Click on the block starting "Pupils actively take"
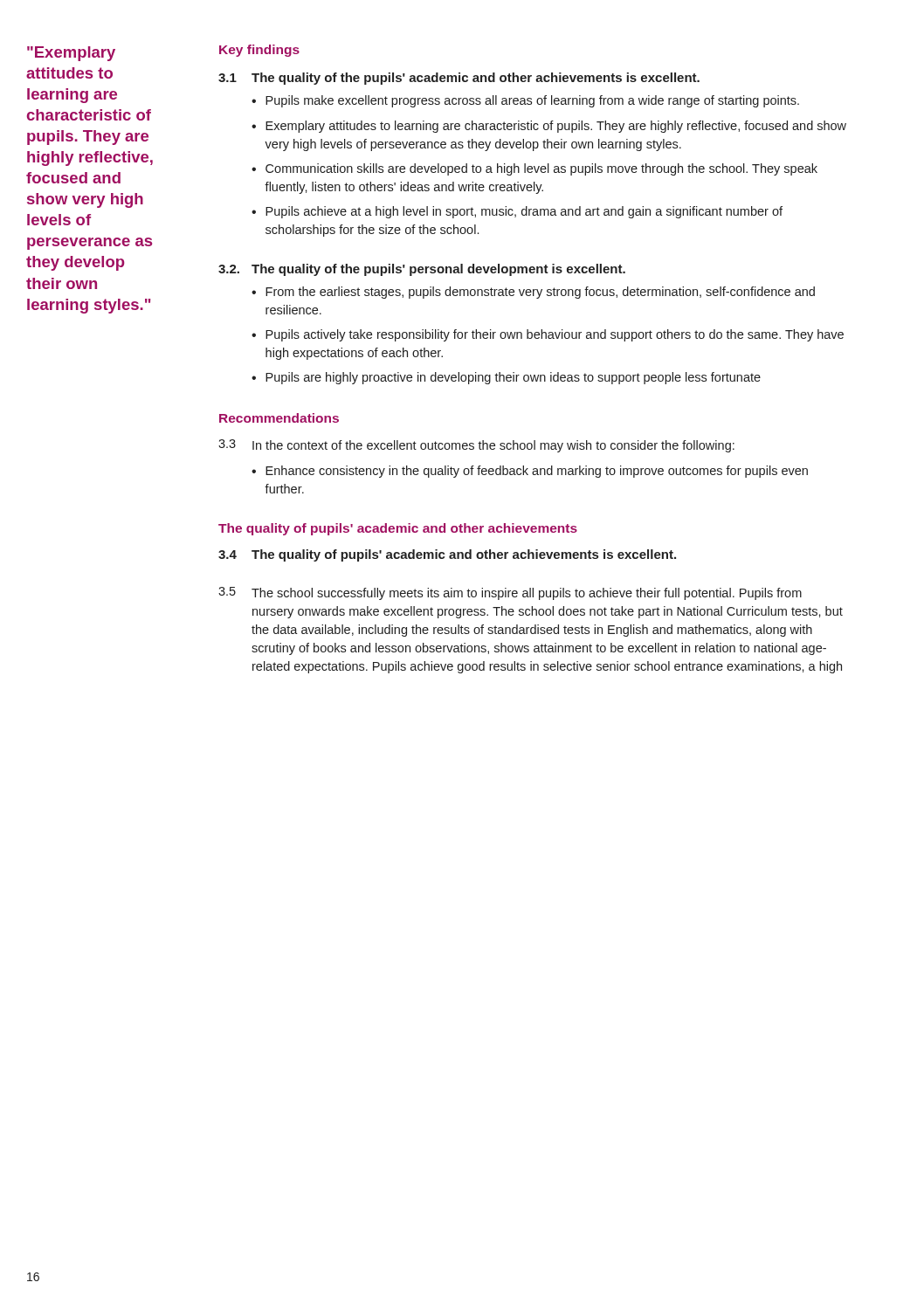Viewport: 924px width, 1310px height. tap(555, 344)
